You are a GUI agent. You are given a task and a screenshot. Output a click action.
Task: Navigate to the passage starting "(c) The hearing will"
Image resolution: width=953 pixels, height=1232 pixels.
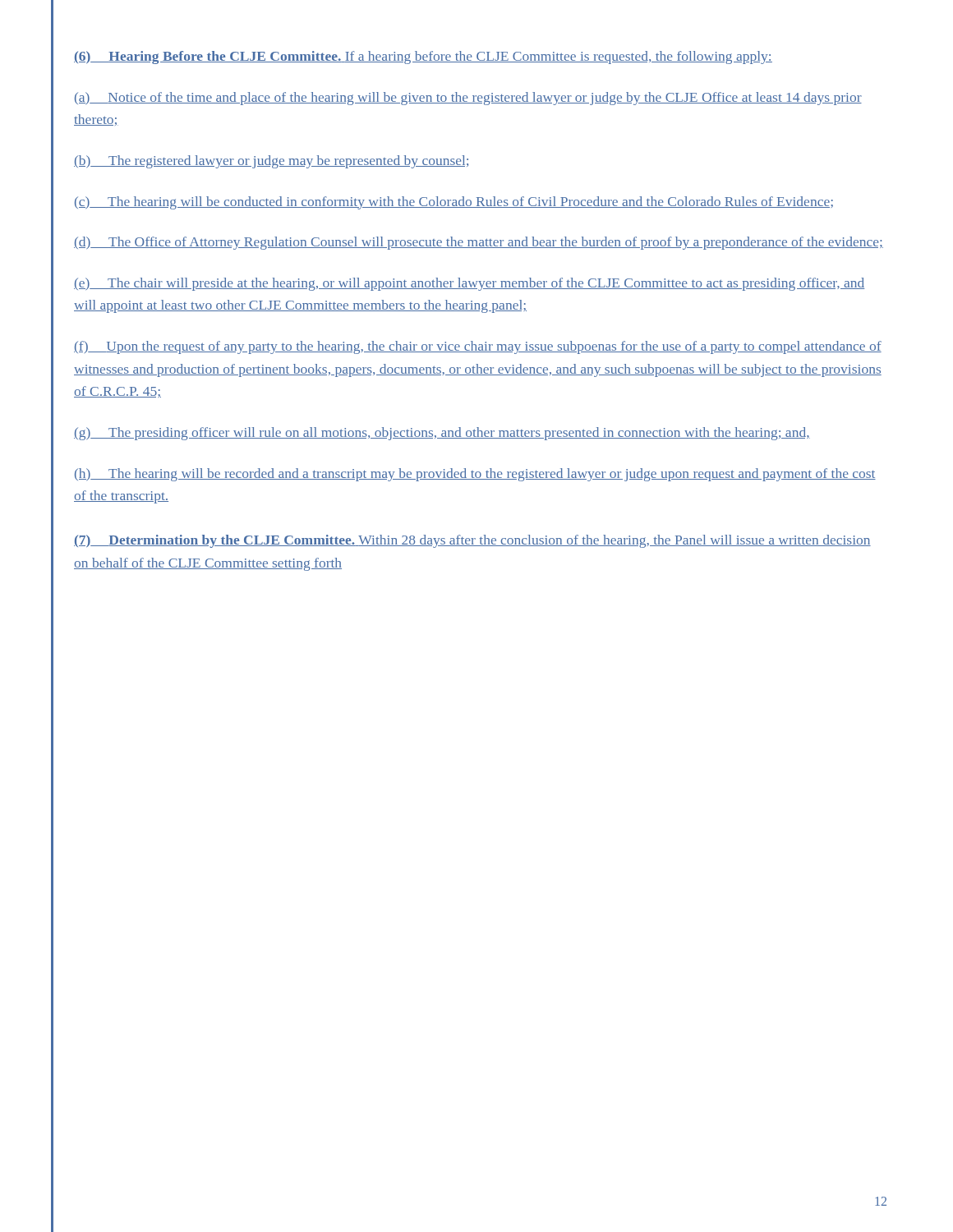click(x=454, y=201)
